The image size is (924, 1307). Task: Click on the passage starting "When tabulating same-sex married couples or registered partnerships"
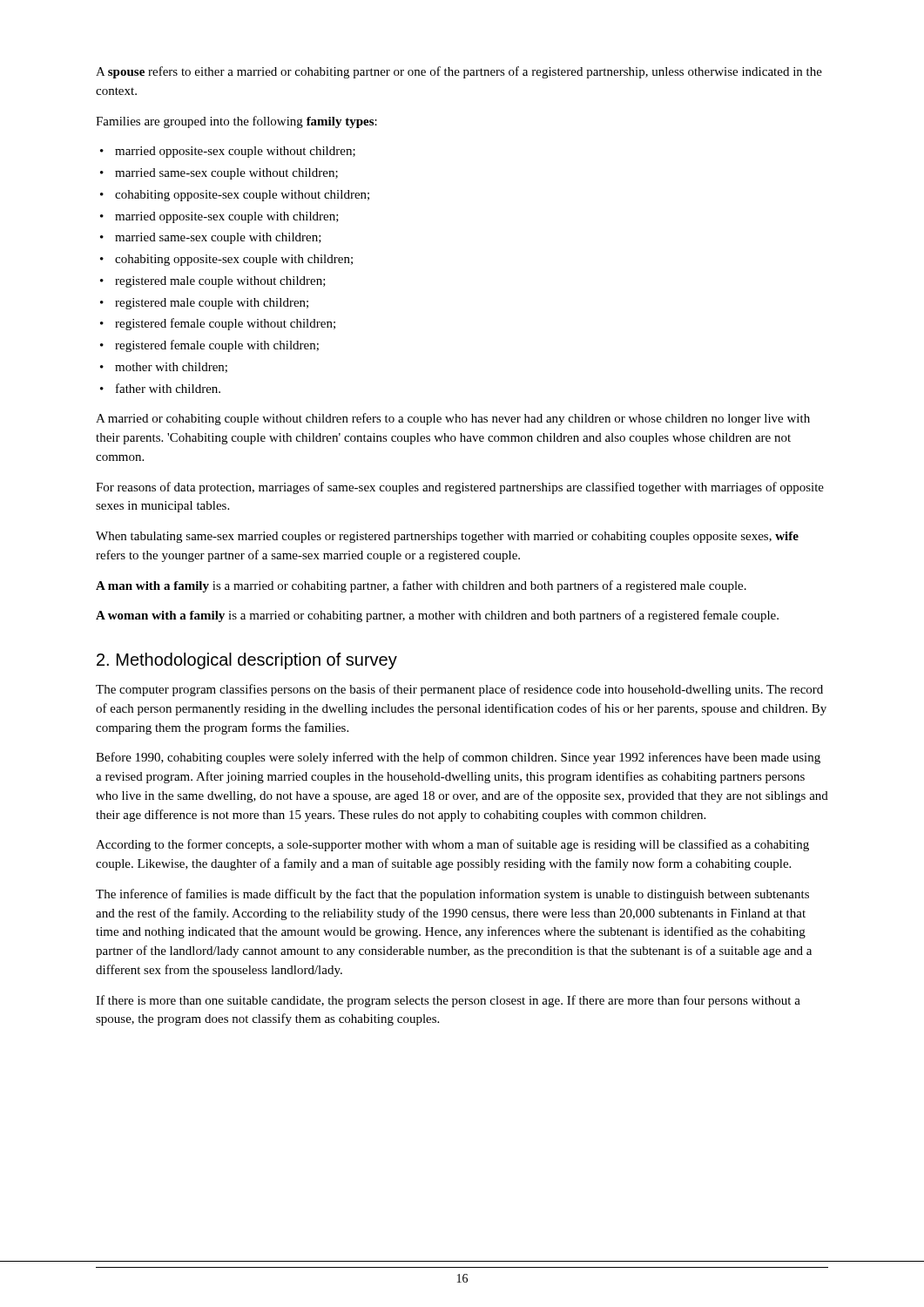(x=447, y=545)
